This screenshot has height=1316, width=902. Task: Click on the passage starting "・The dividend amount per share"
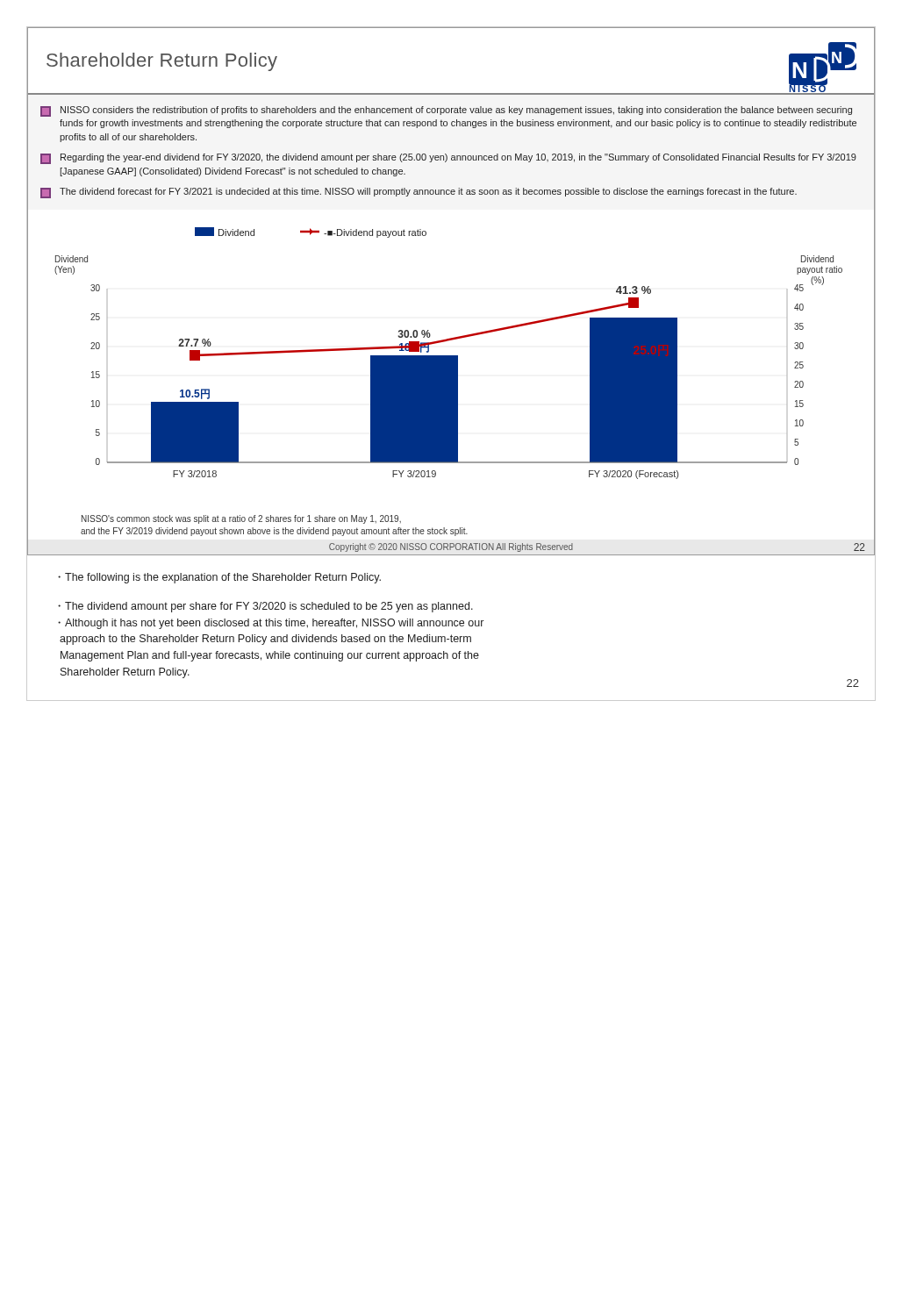[269, 639]
